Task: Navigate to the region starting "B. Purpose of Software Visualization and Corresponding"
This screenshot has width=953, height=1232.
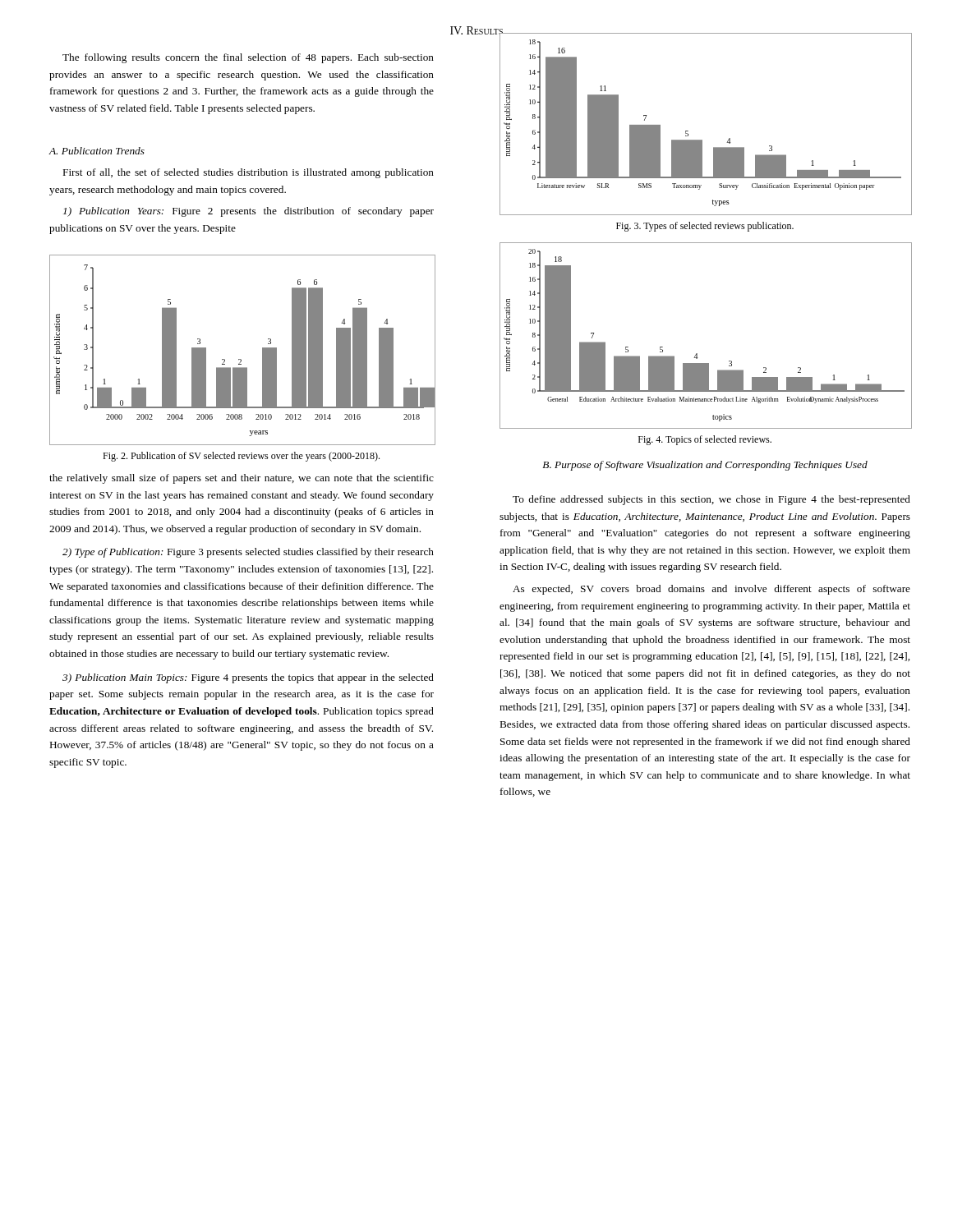Action: (705, 464)
